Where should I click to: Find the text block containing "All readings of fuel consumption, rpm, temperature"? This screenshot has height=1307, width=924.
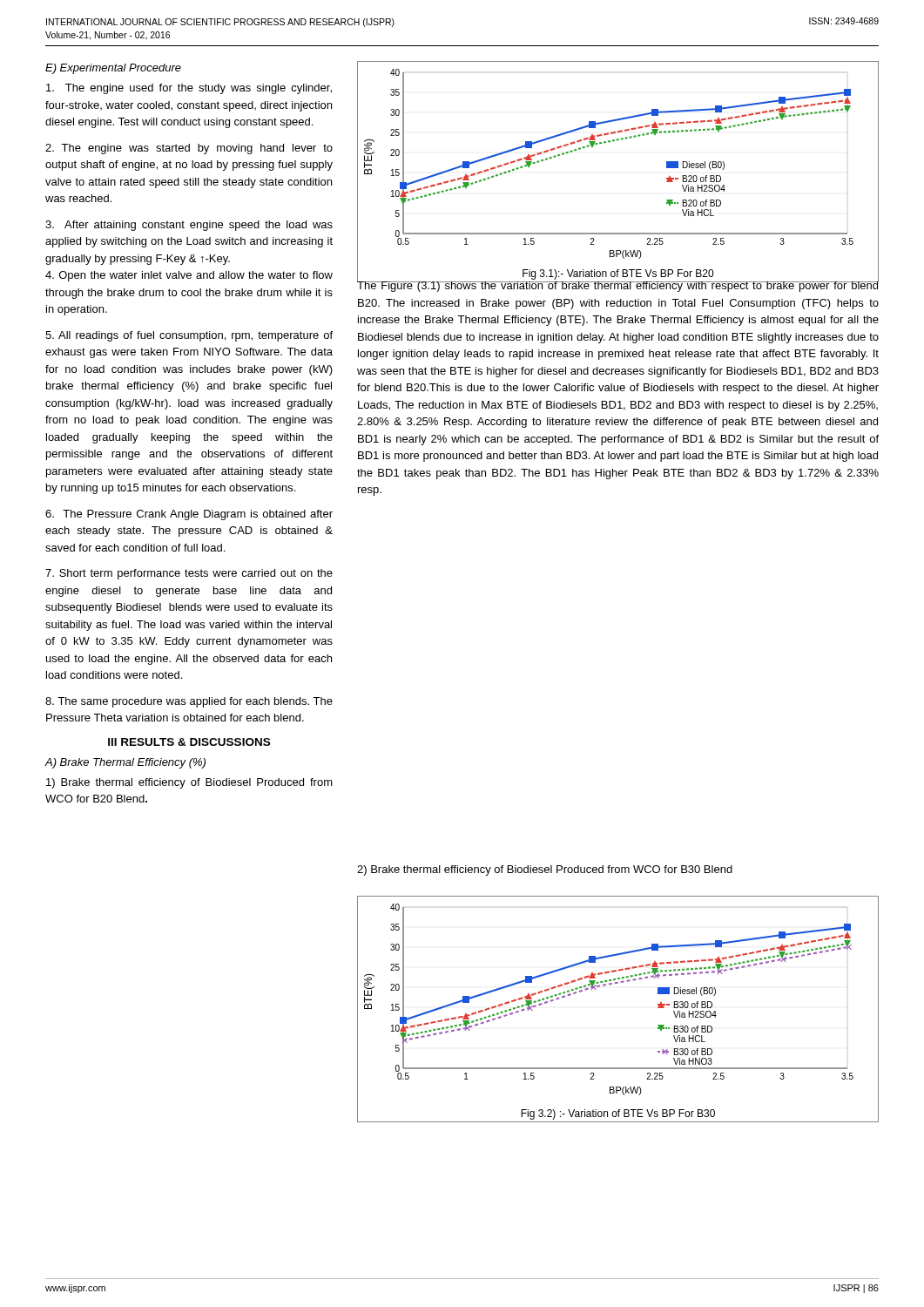pos(189,411)
